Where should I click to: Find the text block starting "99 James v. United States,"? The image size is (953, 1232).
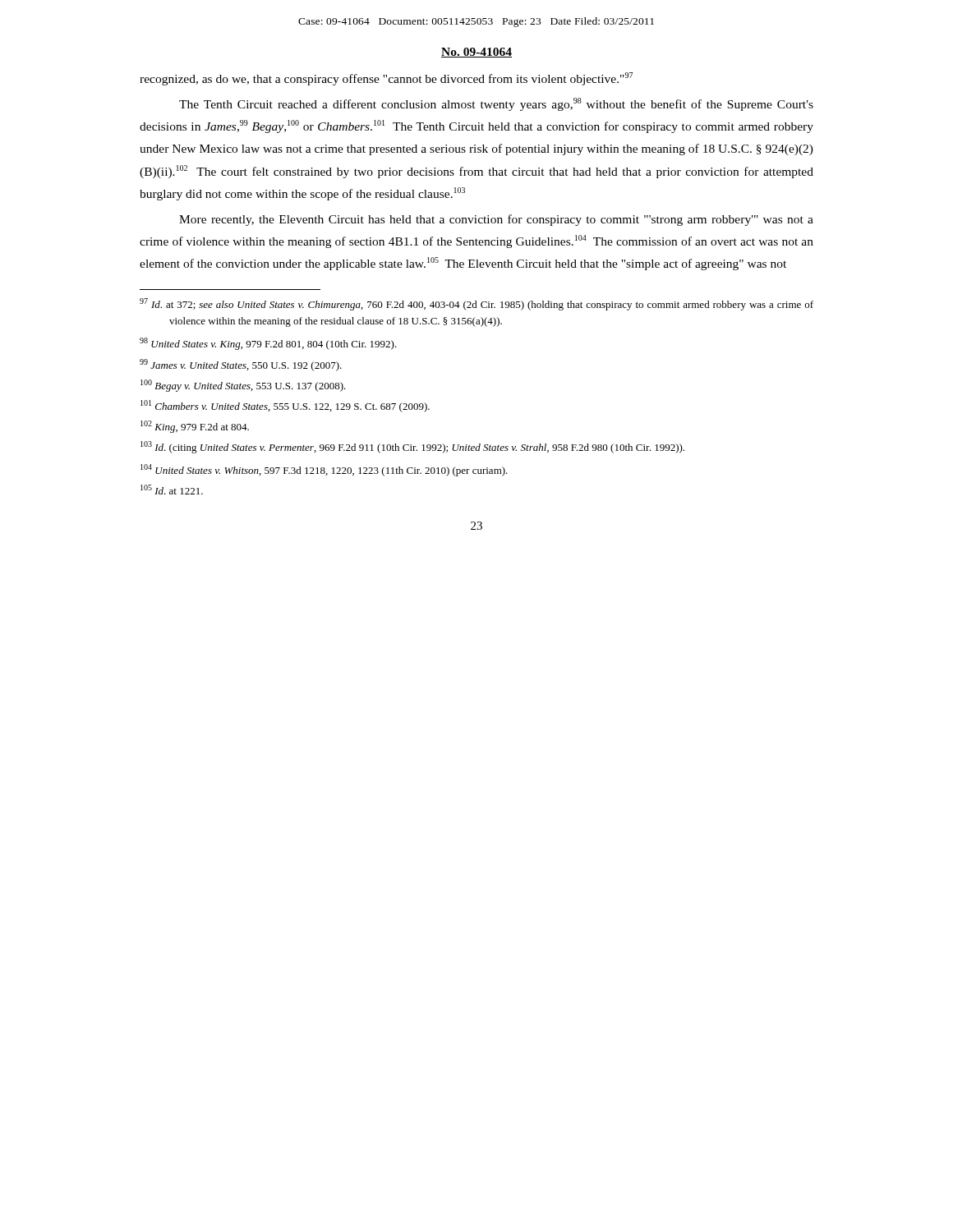pos(241,364)
